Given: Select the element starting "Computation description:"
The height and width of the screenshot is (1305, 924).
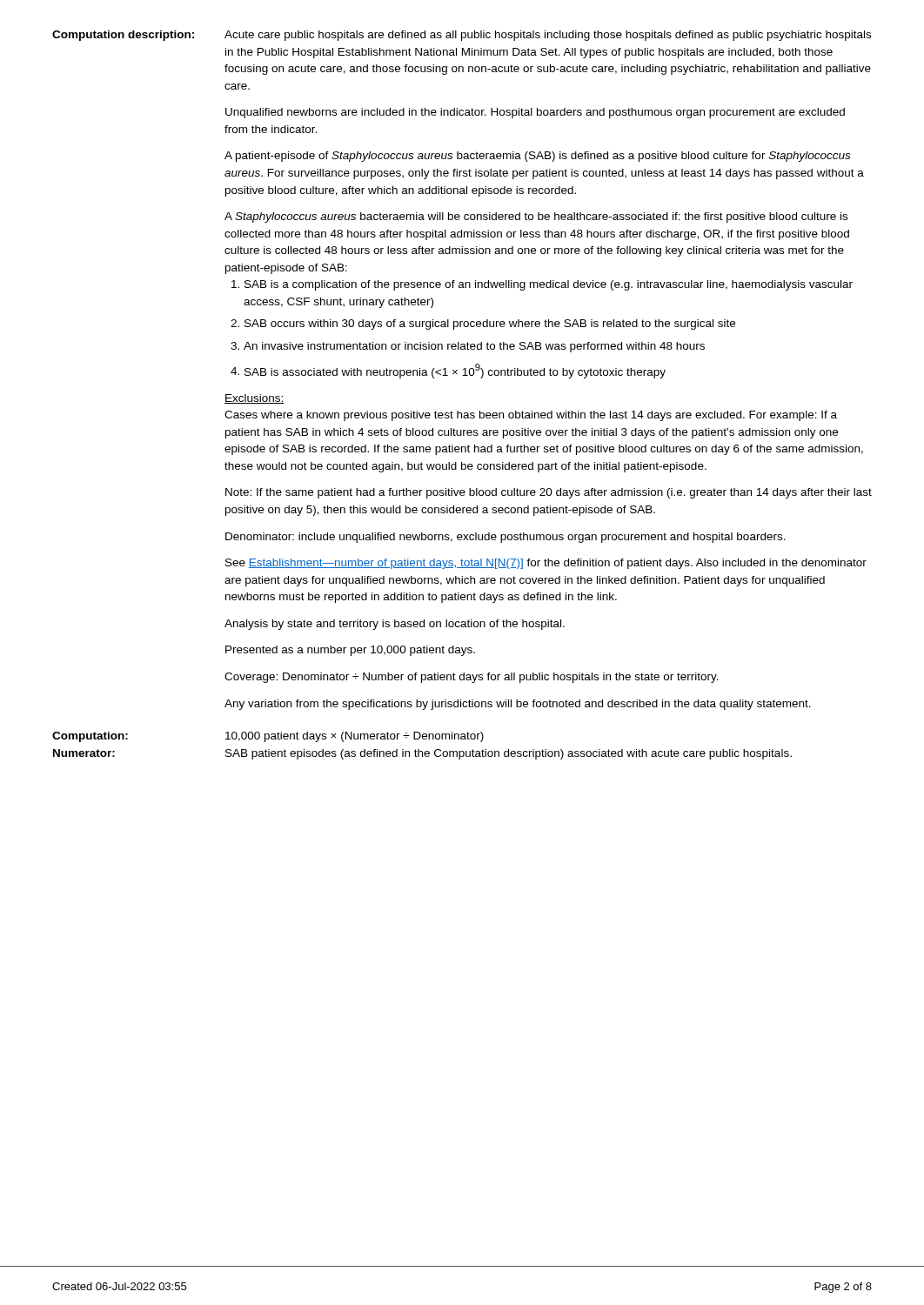Looking at the screenshot, I should point(124,34).
